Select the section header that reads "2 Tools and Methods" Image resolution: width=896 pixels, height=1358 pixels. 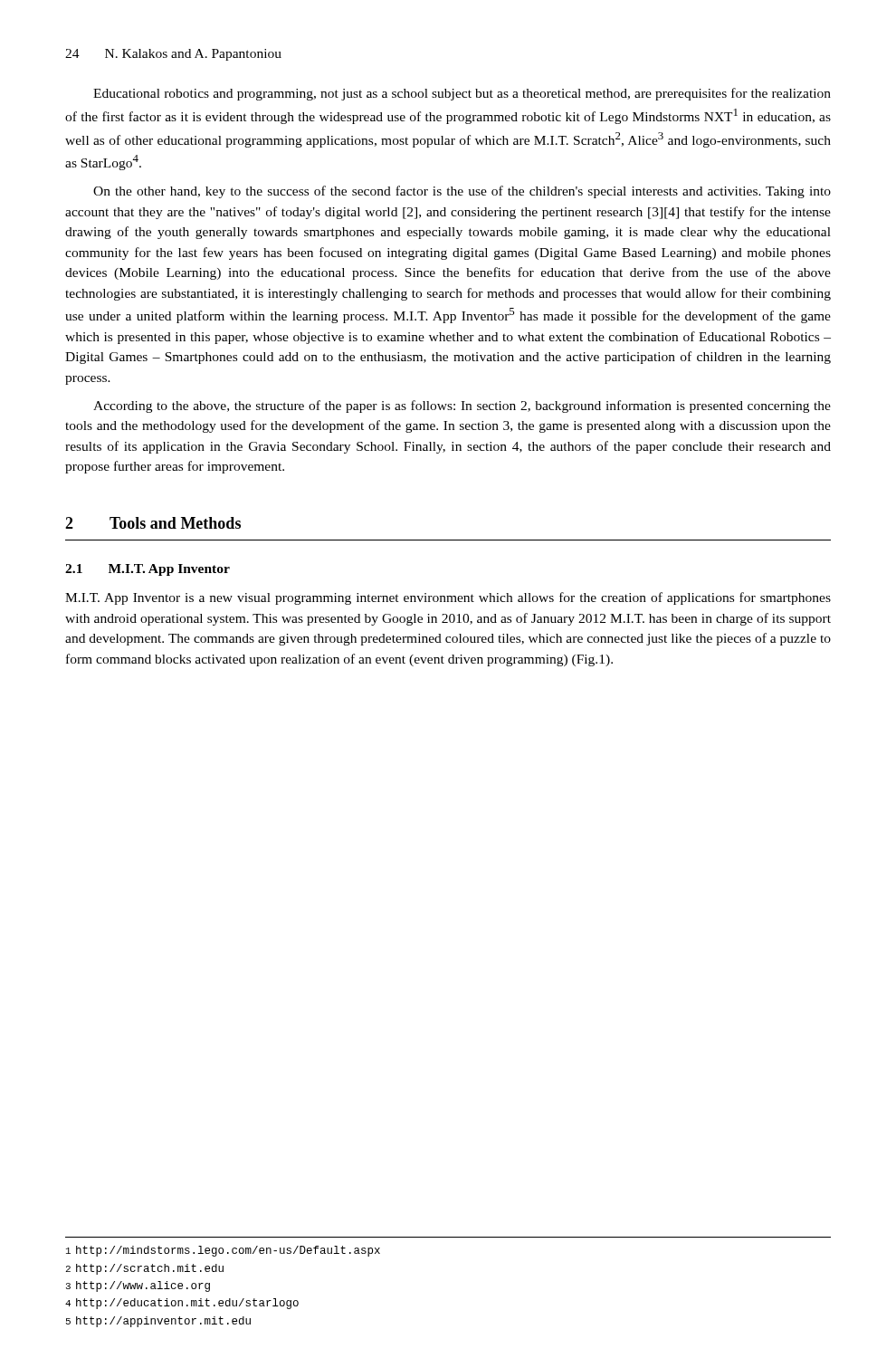pyautogui.click(x=153, y=523)
